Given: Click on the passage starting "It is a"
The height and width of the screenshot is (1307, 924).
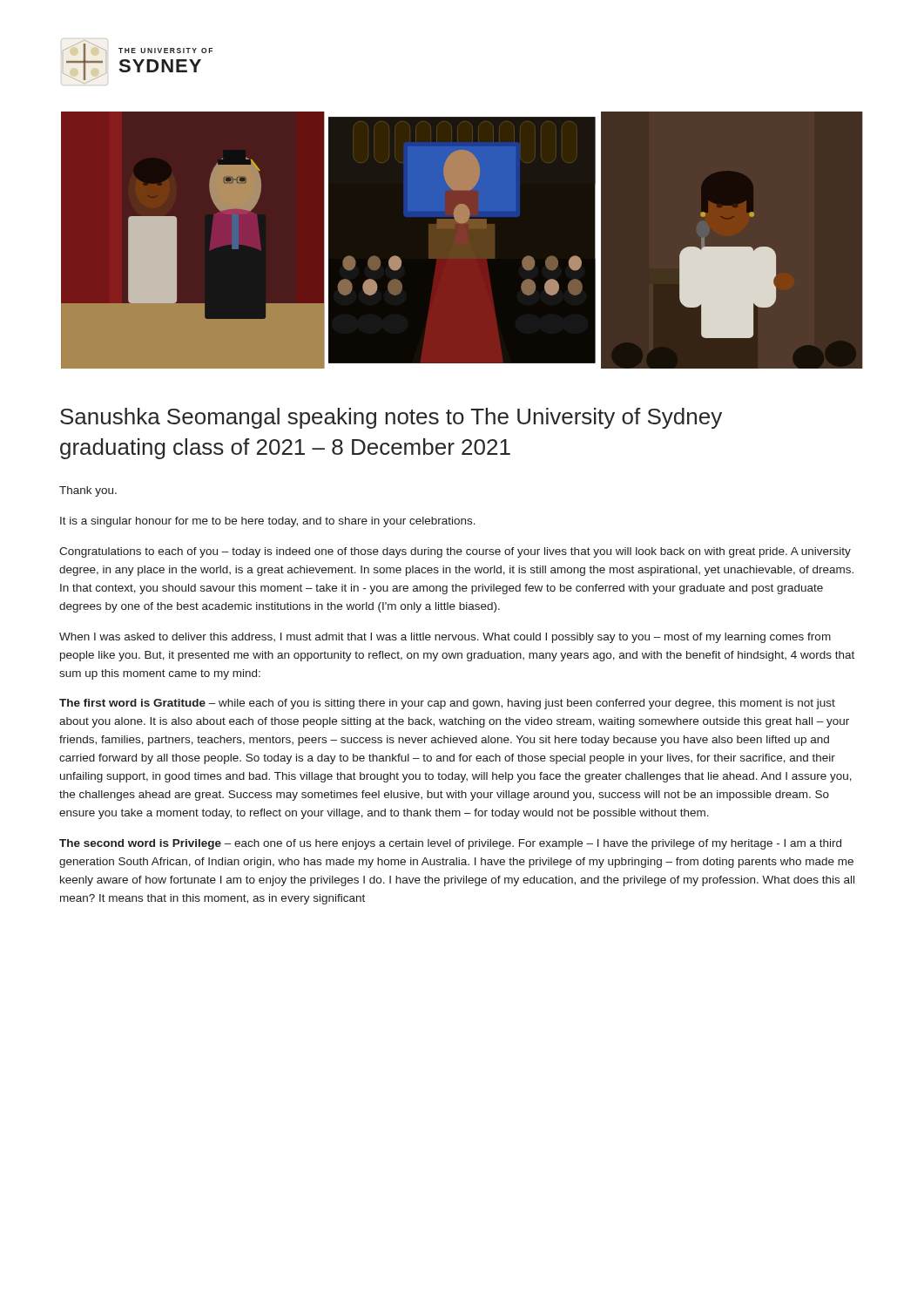Looking at the screenshot, I should pos(268,521).
